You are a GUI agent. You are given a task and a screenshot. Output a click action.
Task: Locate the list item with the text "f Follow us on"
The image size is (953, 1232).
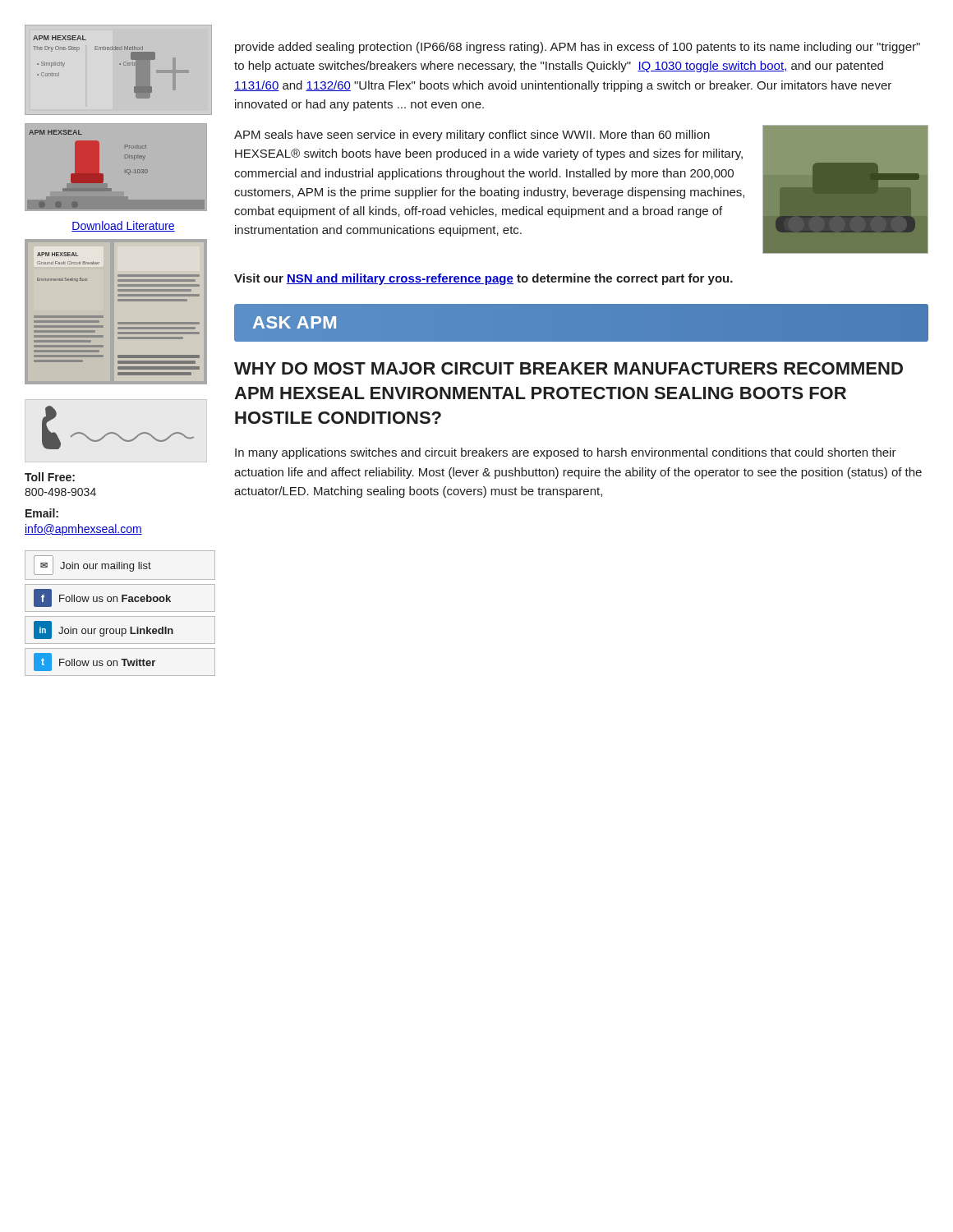point(120,598)
